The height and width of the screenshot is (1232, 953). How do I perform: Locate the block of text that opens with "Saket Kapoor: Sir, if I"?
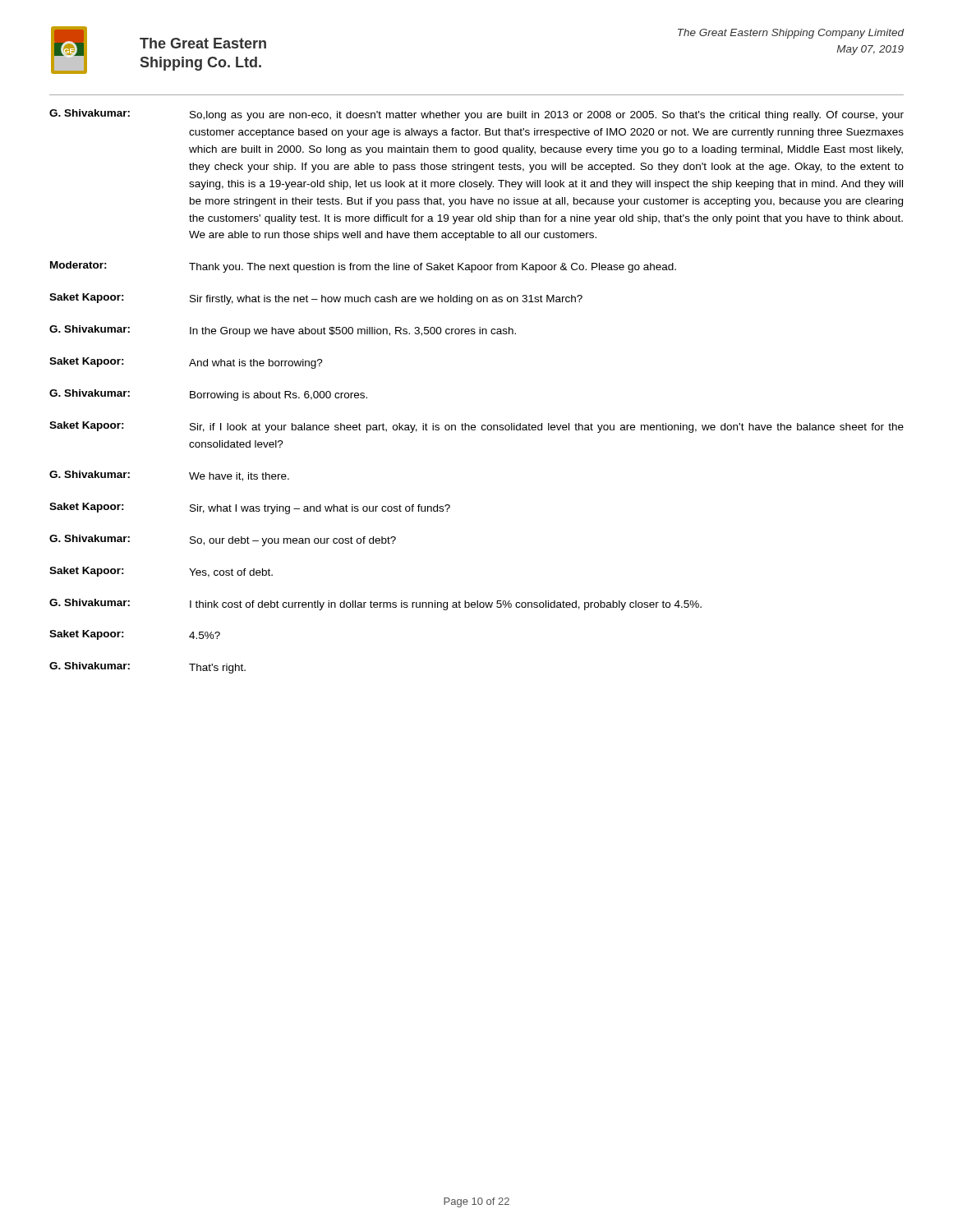pyautogui.click(x=476, y=436)
